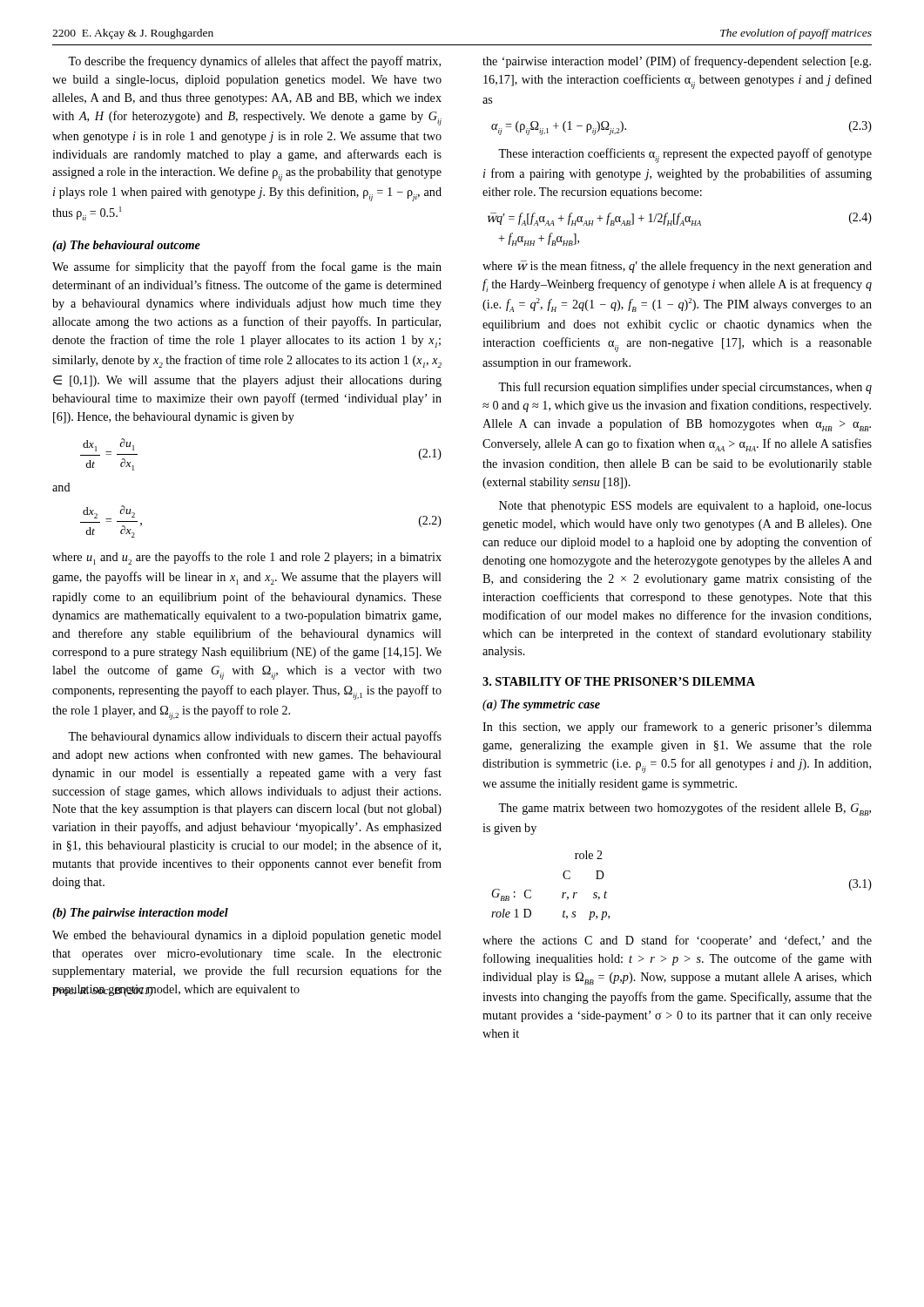
Task: Locate the block starting "We embed the behavioural dynamics in"
Action: click(x=247, y=962)
